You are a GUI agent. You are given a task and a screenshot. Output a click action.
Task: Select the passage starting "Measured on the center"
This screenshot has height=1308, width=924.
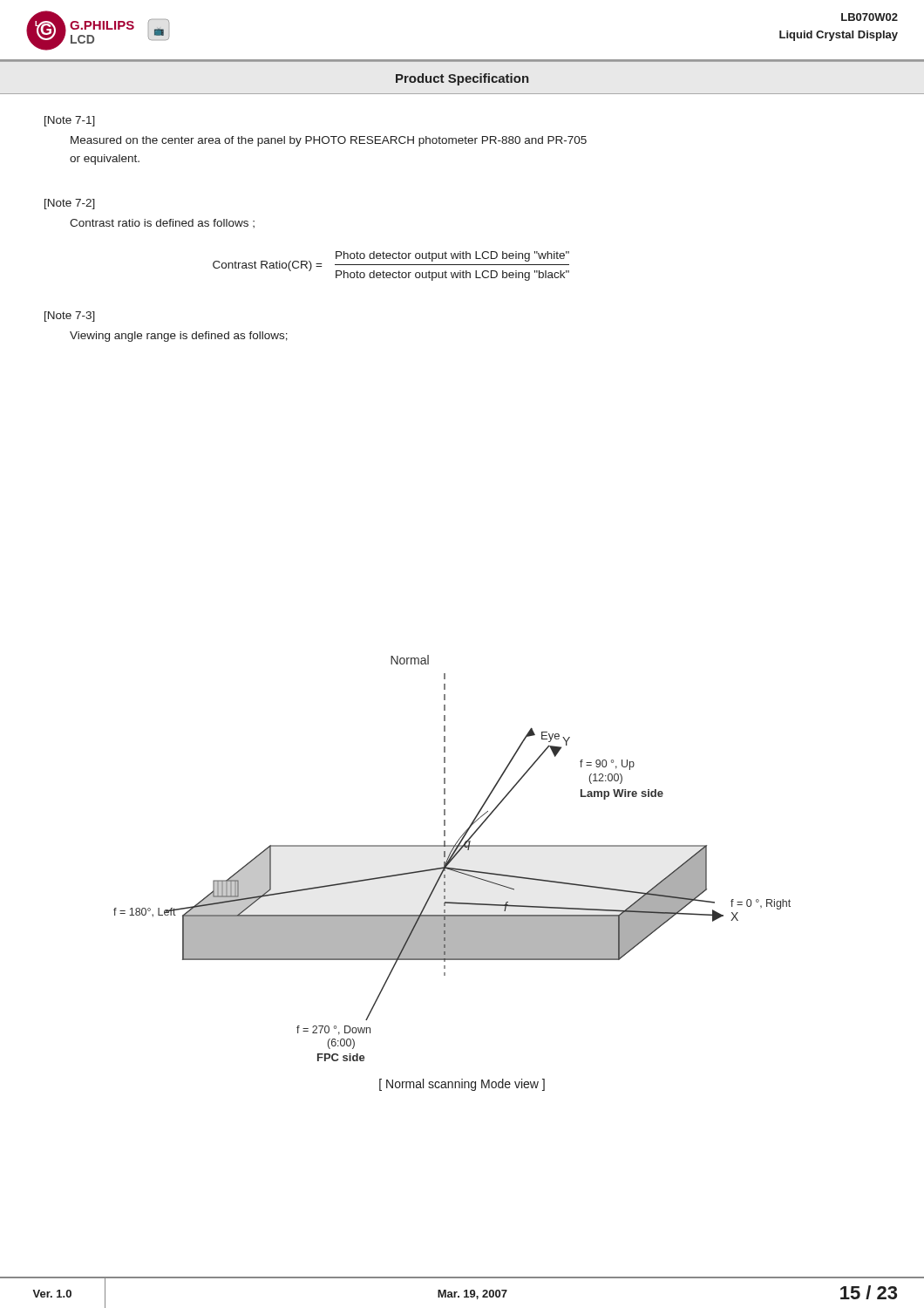point(328,149)
